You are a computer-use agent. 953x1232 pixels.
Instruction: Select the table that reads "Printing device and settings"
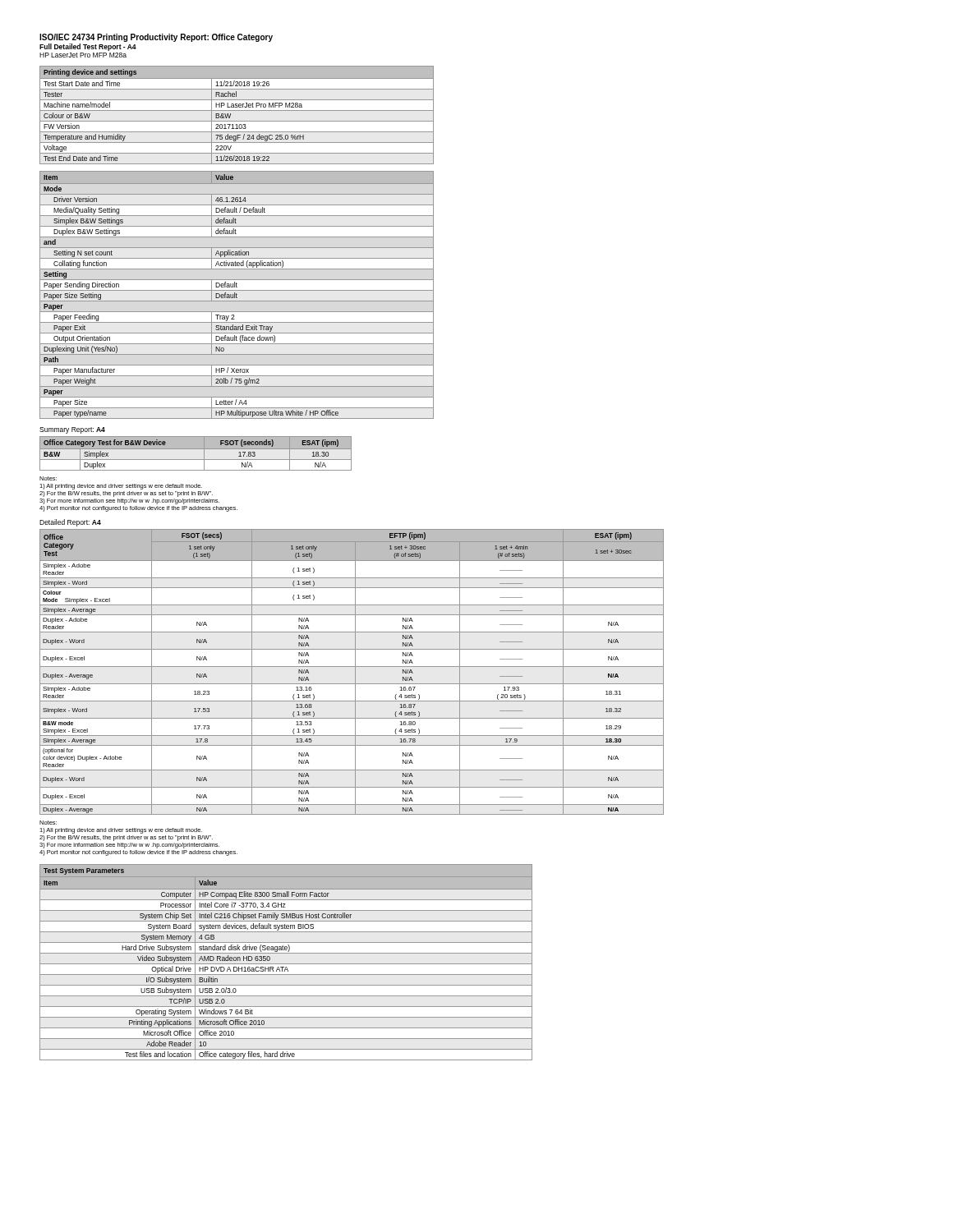pos(476,115)
